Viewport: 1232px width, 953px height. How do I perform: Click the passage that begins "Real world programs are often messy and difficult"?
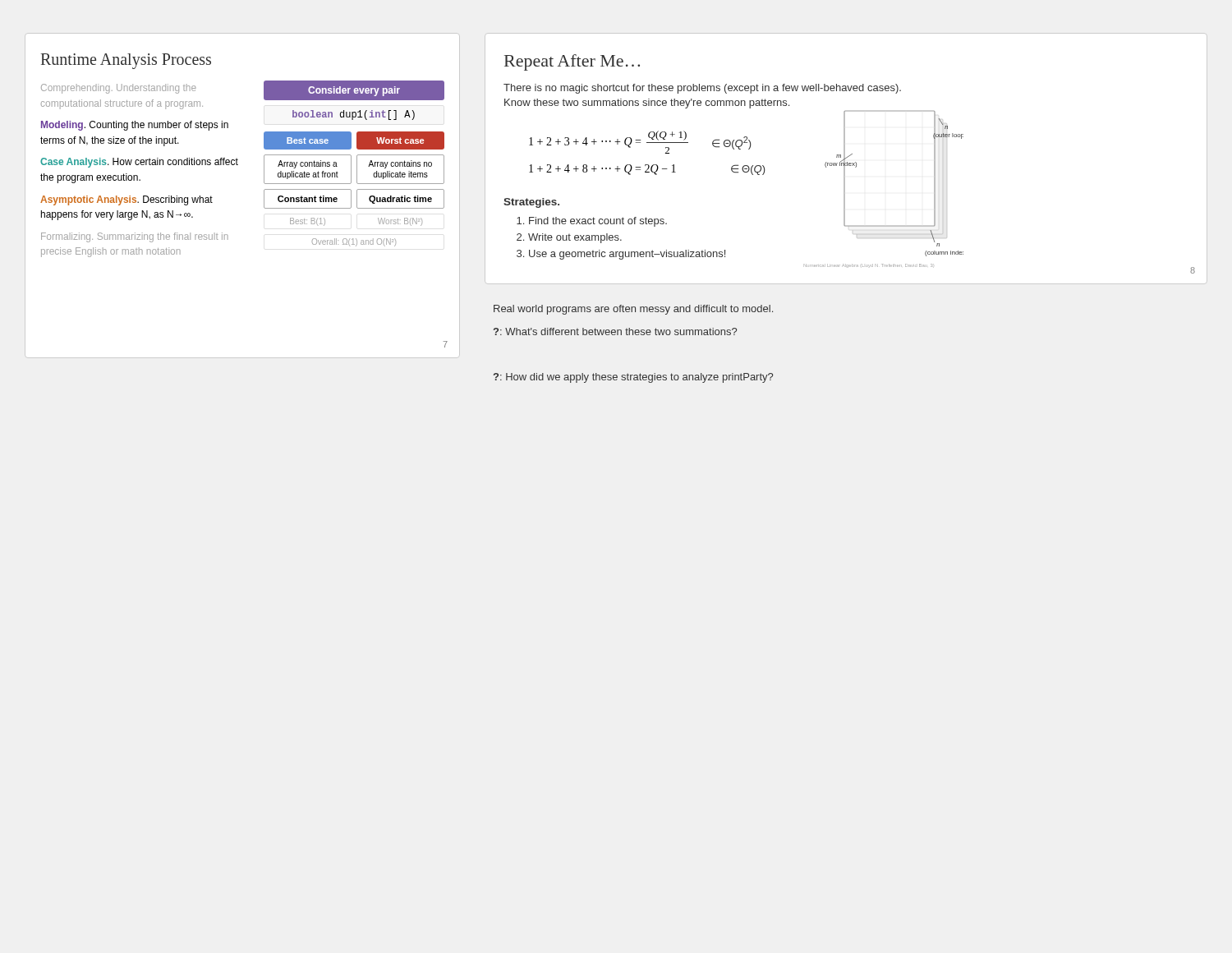[633, 308]
